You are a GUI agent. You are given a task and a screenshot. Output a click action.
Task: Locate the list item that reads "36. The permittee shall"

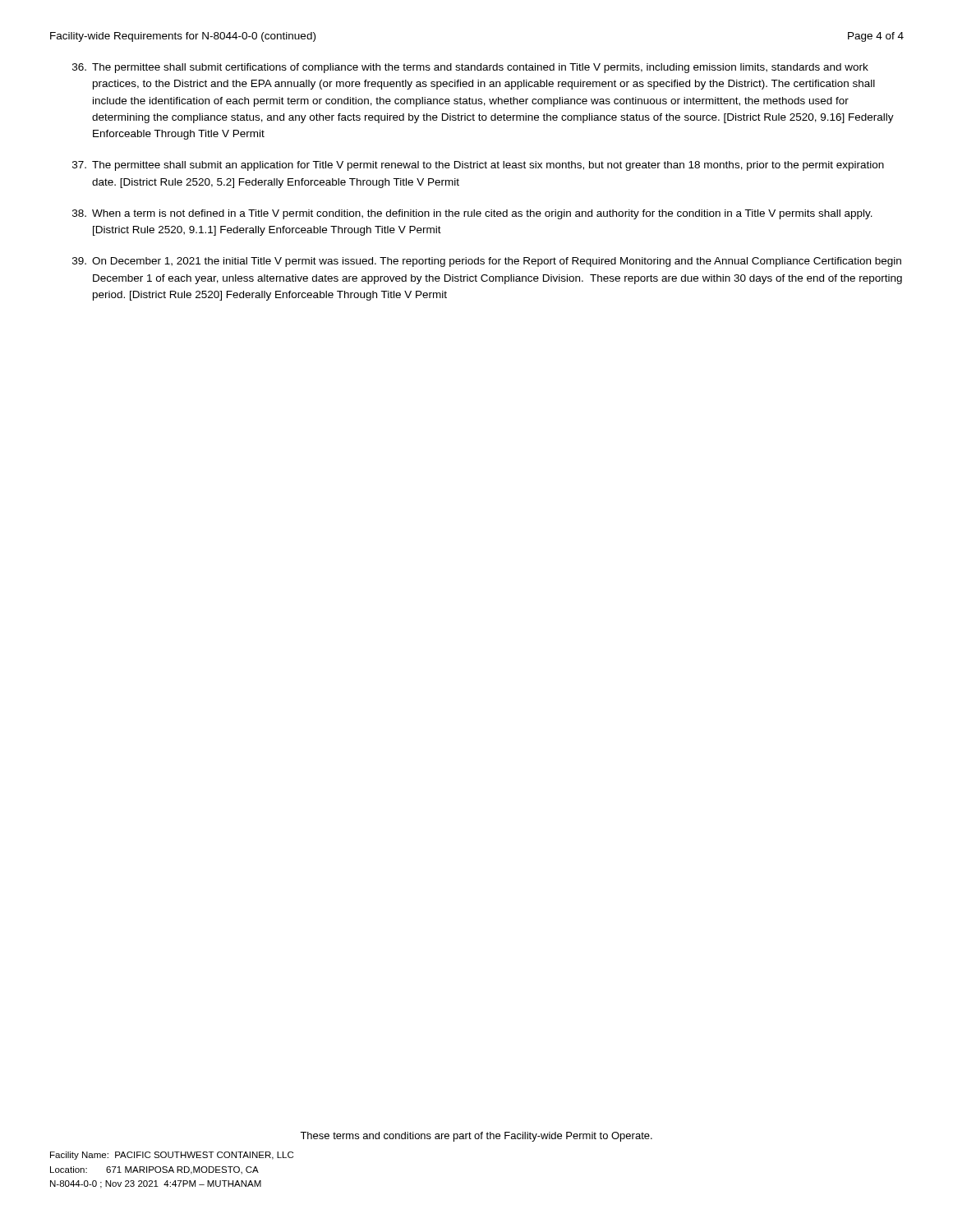476,101
